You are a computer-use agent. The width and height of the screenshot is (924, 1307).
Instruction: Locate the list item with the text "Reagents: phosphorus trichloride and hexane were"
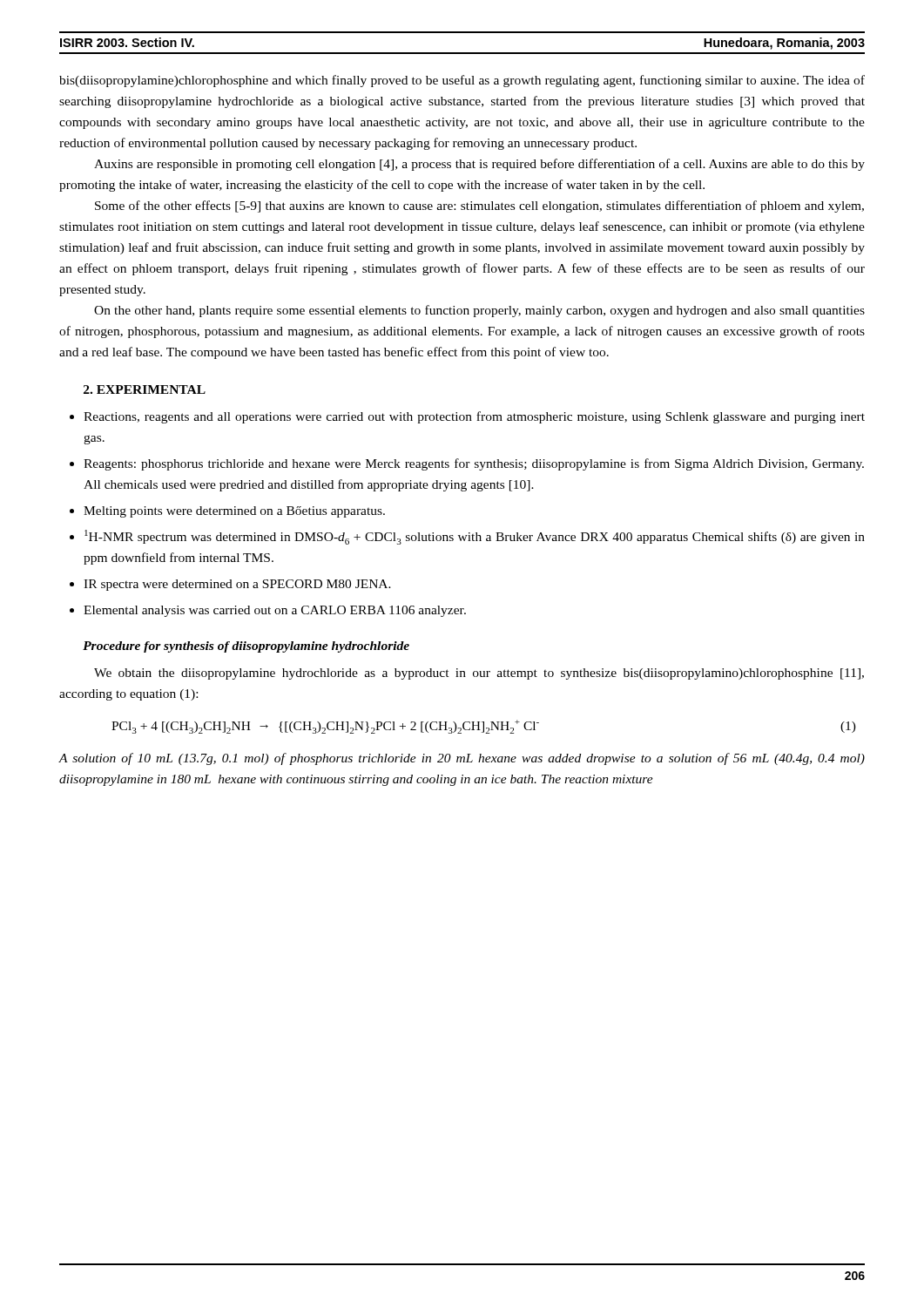click(x=474, y=474)
